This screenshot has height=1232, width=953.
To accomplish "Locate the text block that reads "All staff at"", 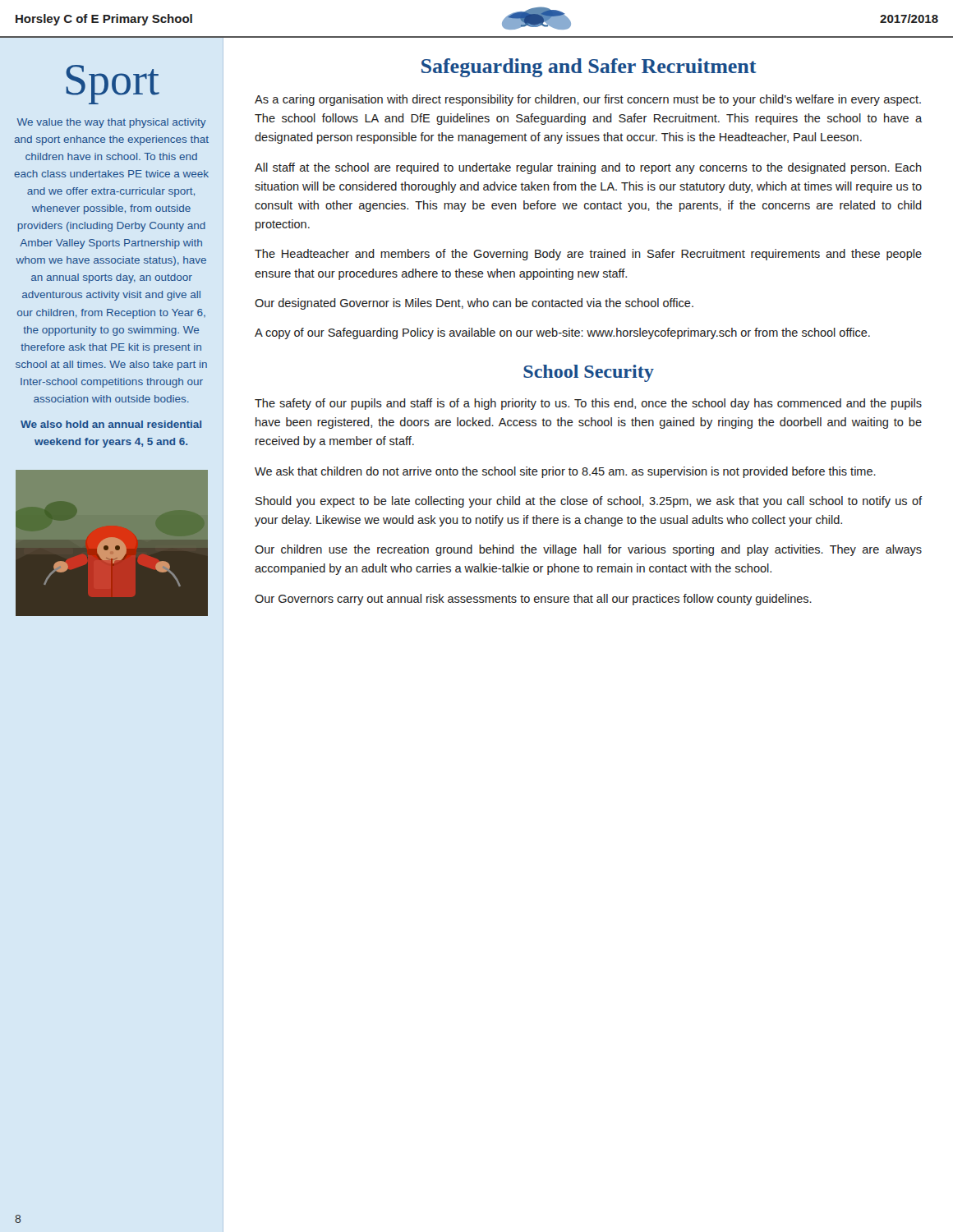I will (588, 196).
